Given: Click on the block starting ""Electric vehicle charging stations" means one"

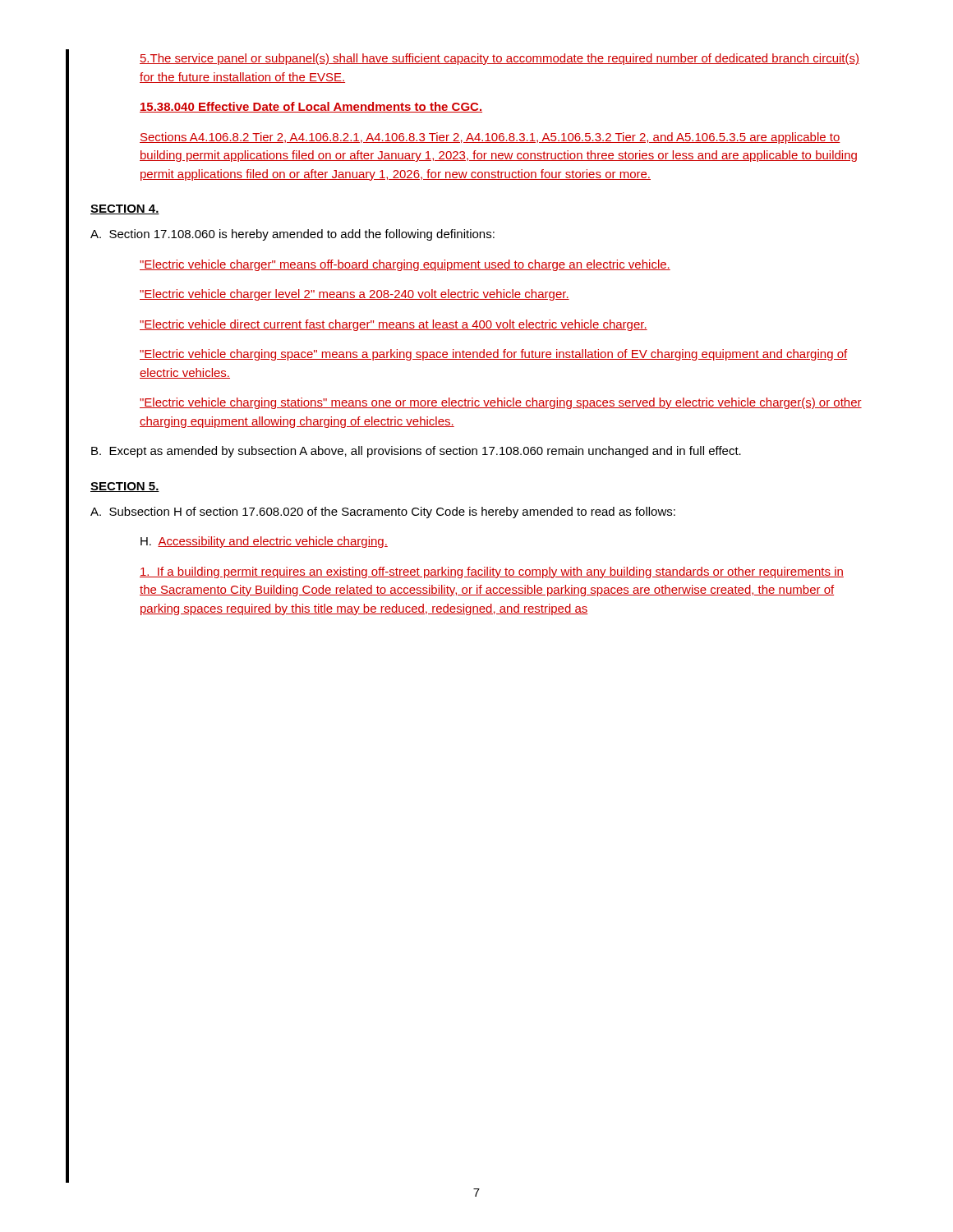Looking at the screenshot, I should pyautogui.click(x=501, y=411).
